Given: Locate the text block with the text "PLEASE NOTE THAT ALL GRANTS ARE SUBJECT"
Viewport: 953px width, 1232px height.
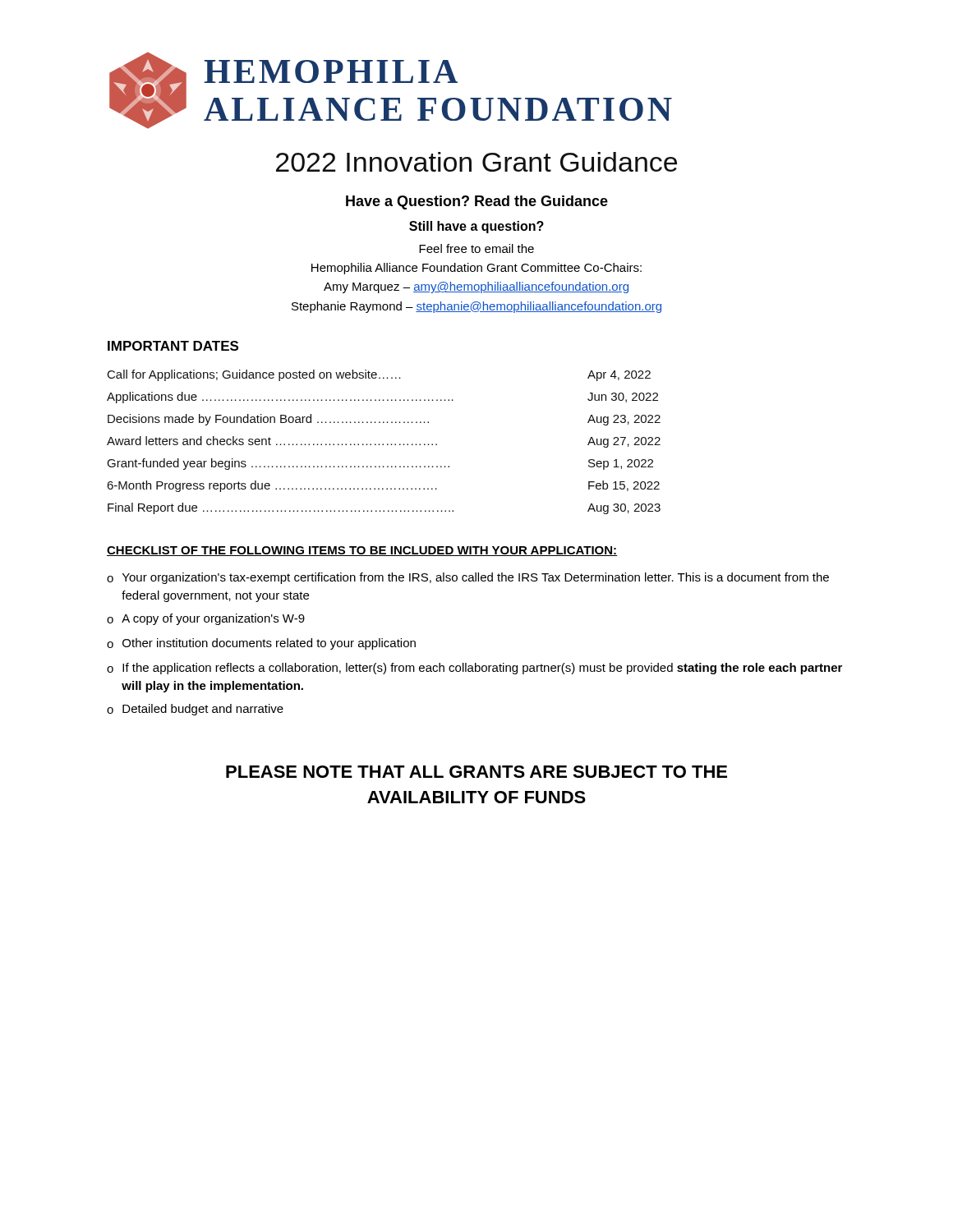Looking at the screenshot, I should [476, 784].
